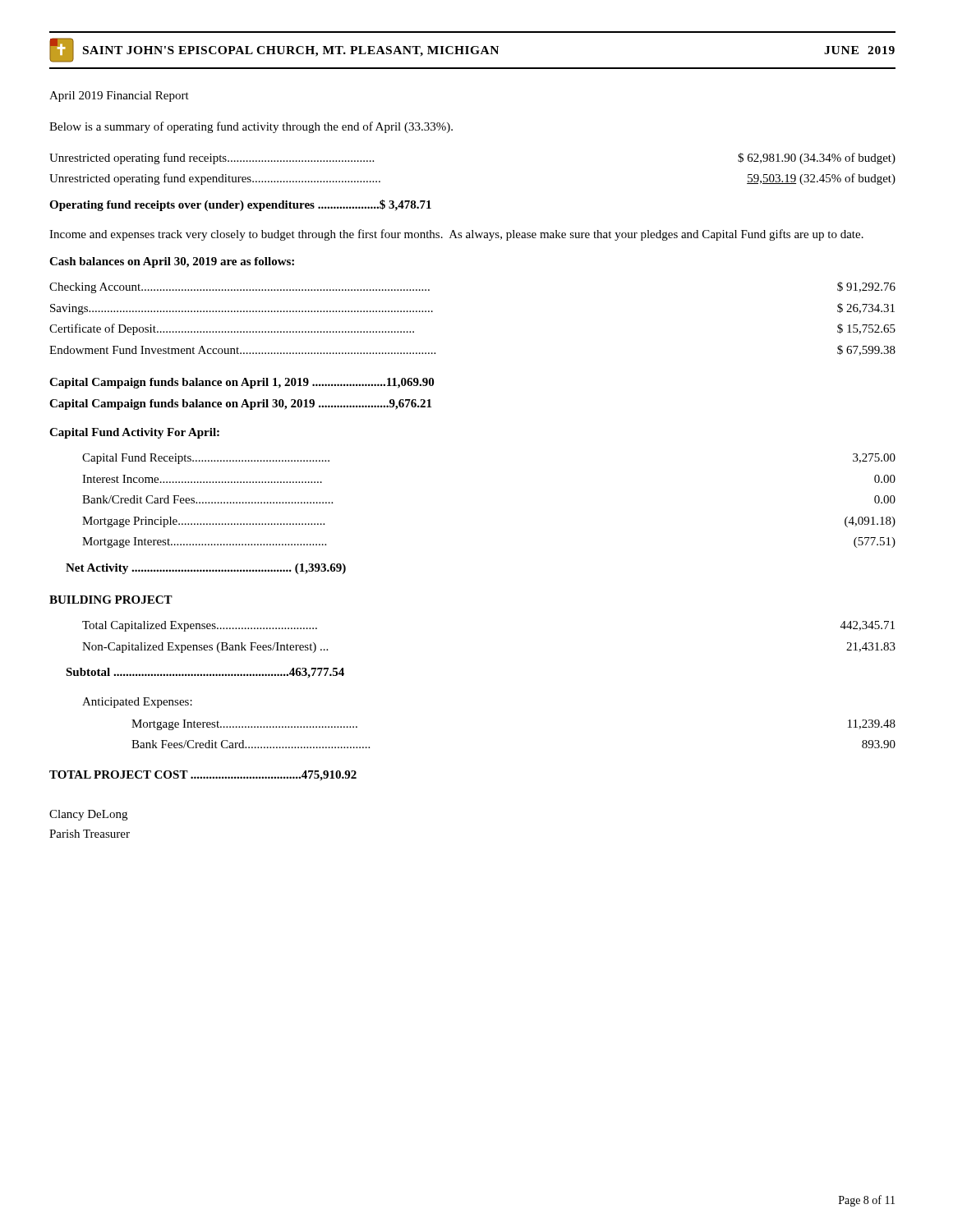Point to the section header beginning "Cash balances on April 30, 2019"
The height and width of the screenshot is (1232, 953).
coord(172,261)
